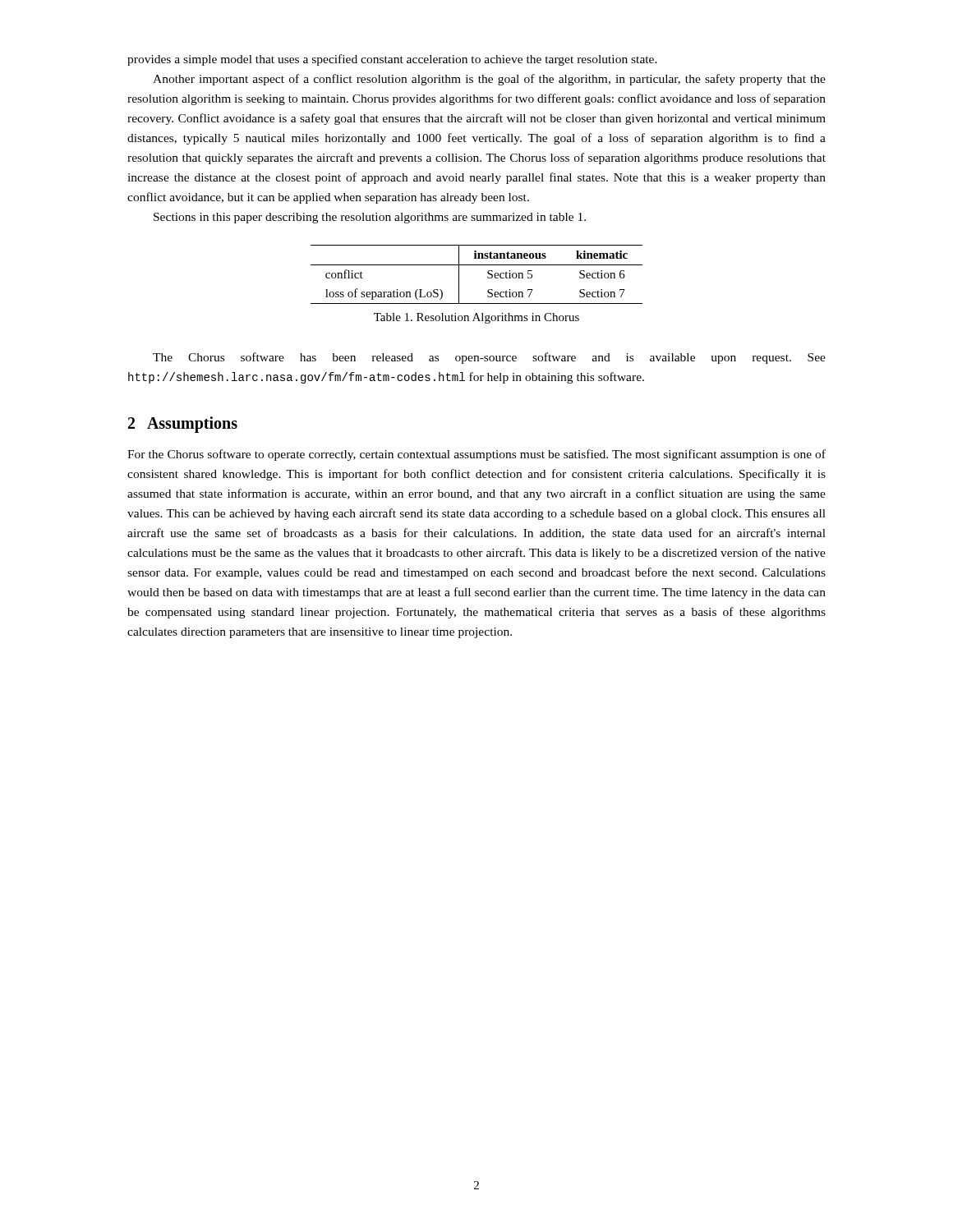
Task: Click on the table containing "Section 6"
Action: 476,285
